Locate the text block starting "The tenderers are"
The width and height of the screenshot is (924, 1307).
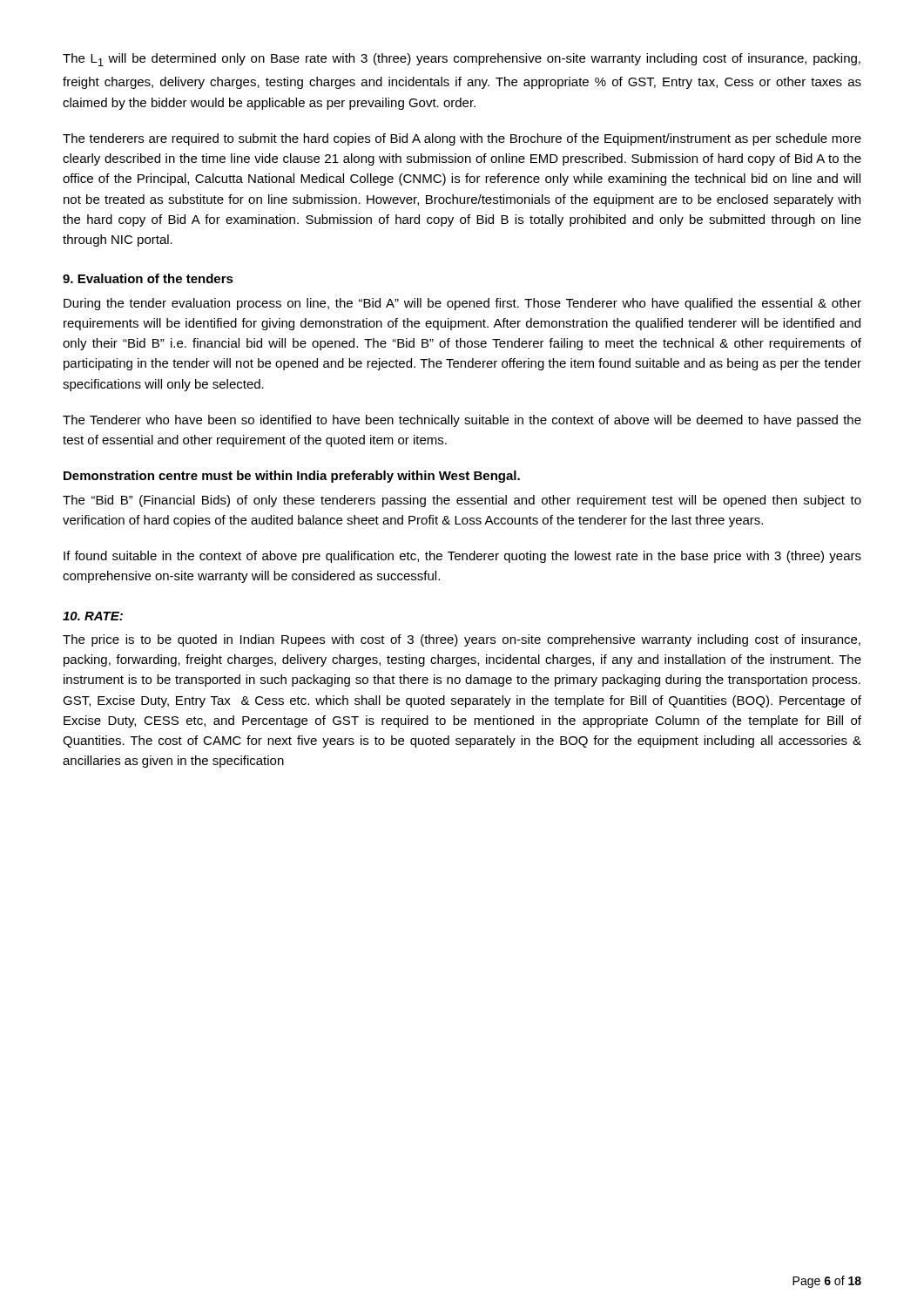[462, 189]
